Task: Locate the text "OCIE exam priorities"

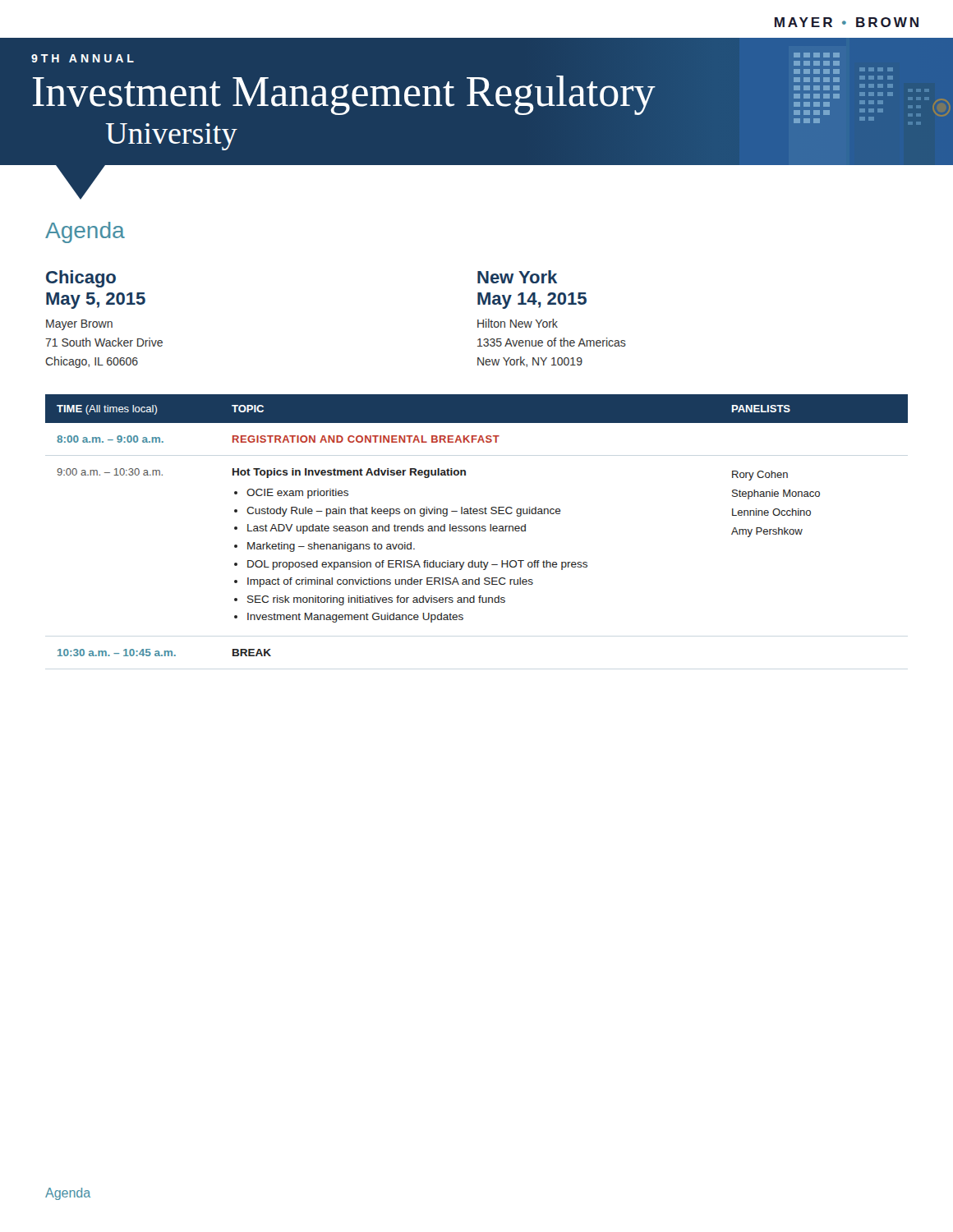Action: point(298,493)
